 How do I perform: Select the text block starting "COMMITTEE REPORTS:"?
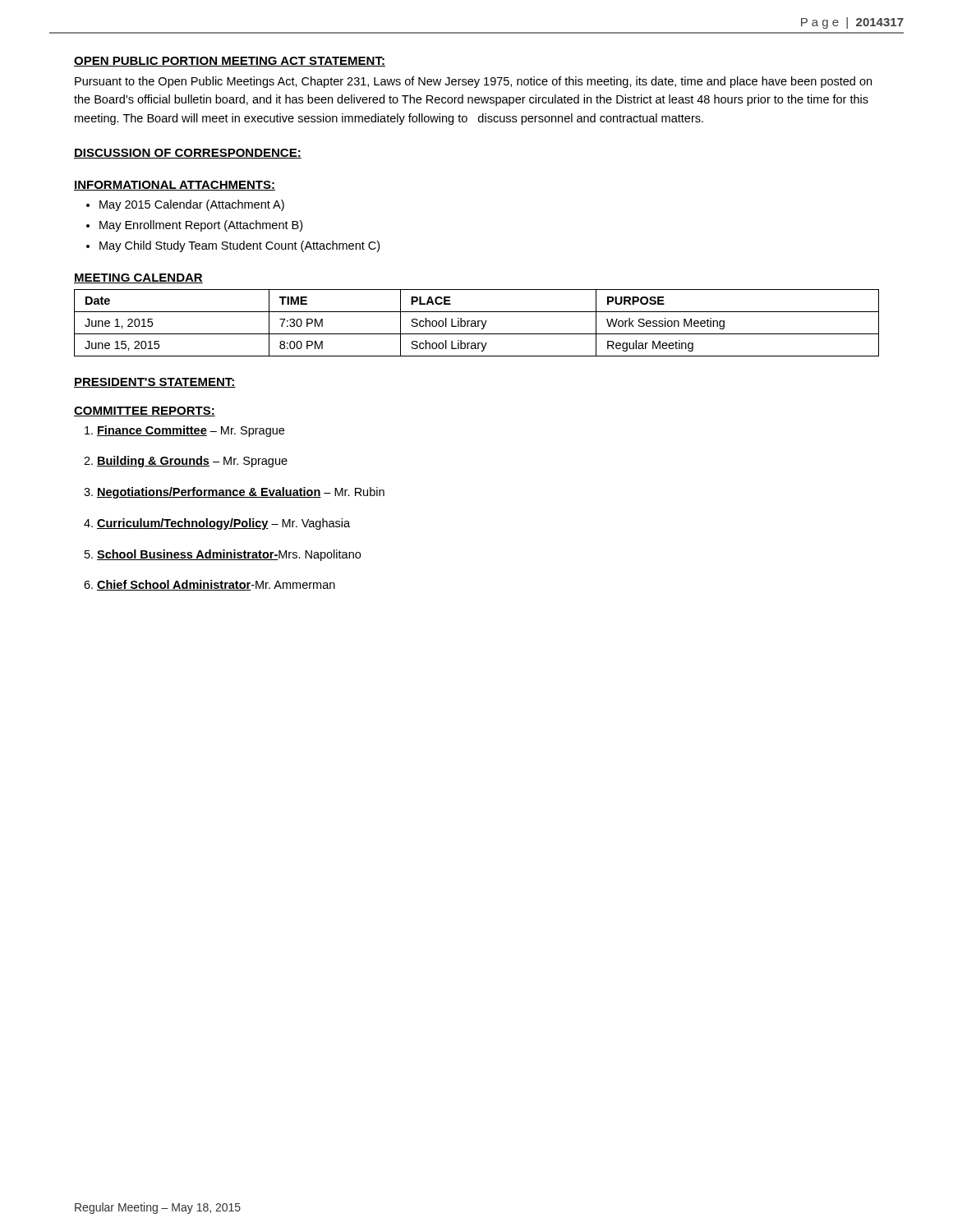[x=144, y=410]
